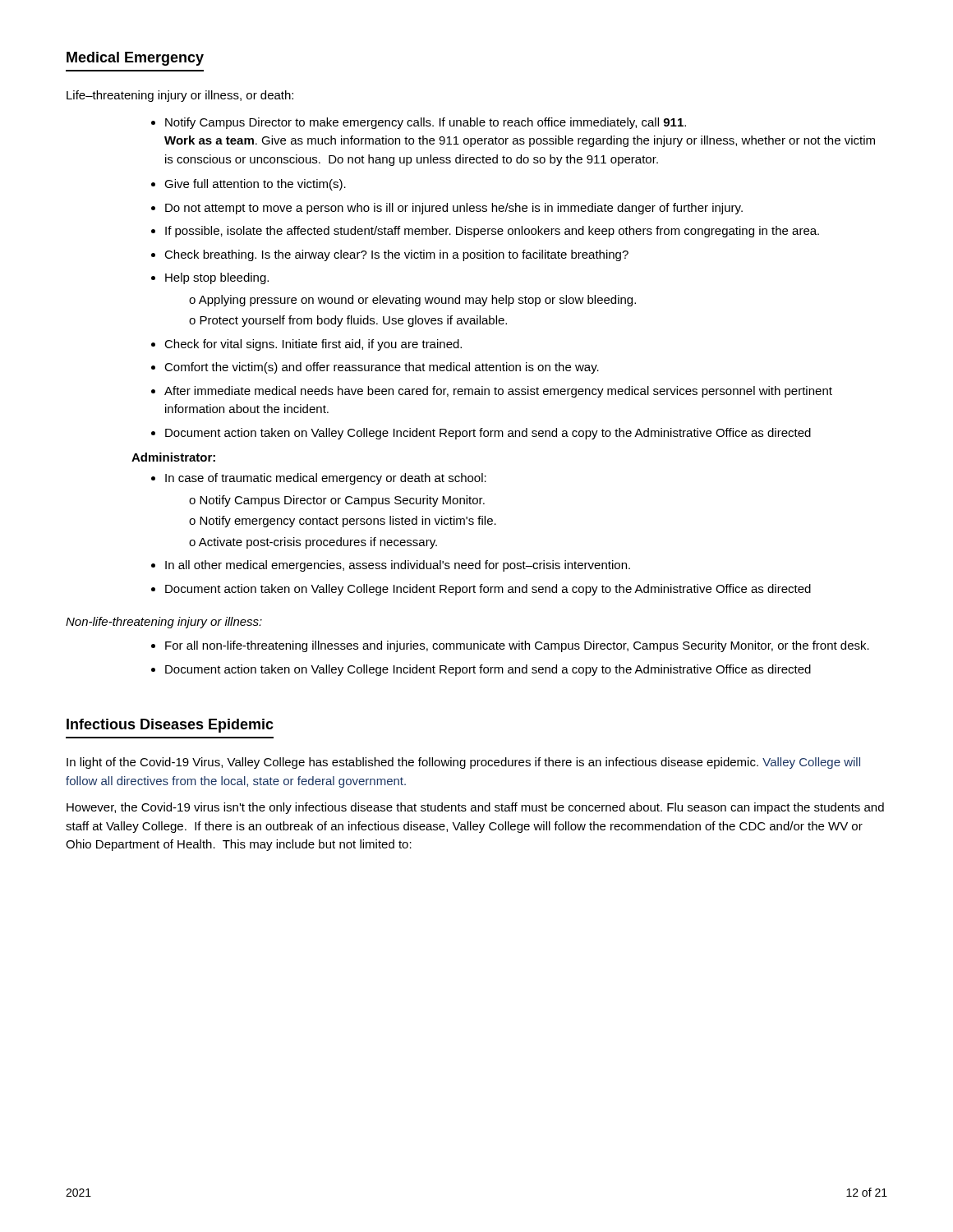953x1232 pixels.
Task: Locate the text block starting "Give full attention to"
Action: click(x=255, y=184)
